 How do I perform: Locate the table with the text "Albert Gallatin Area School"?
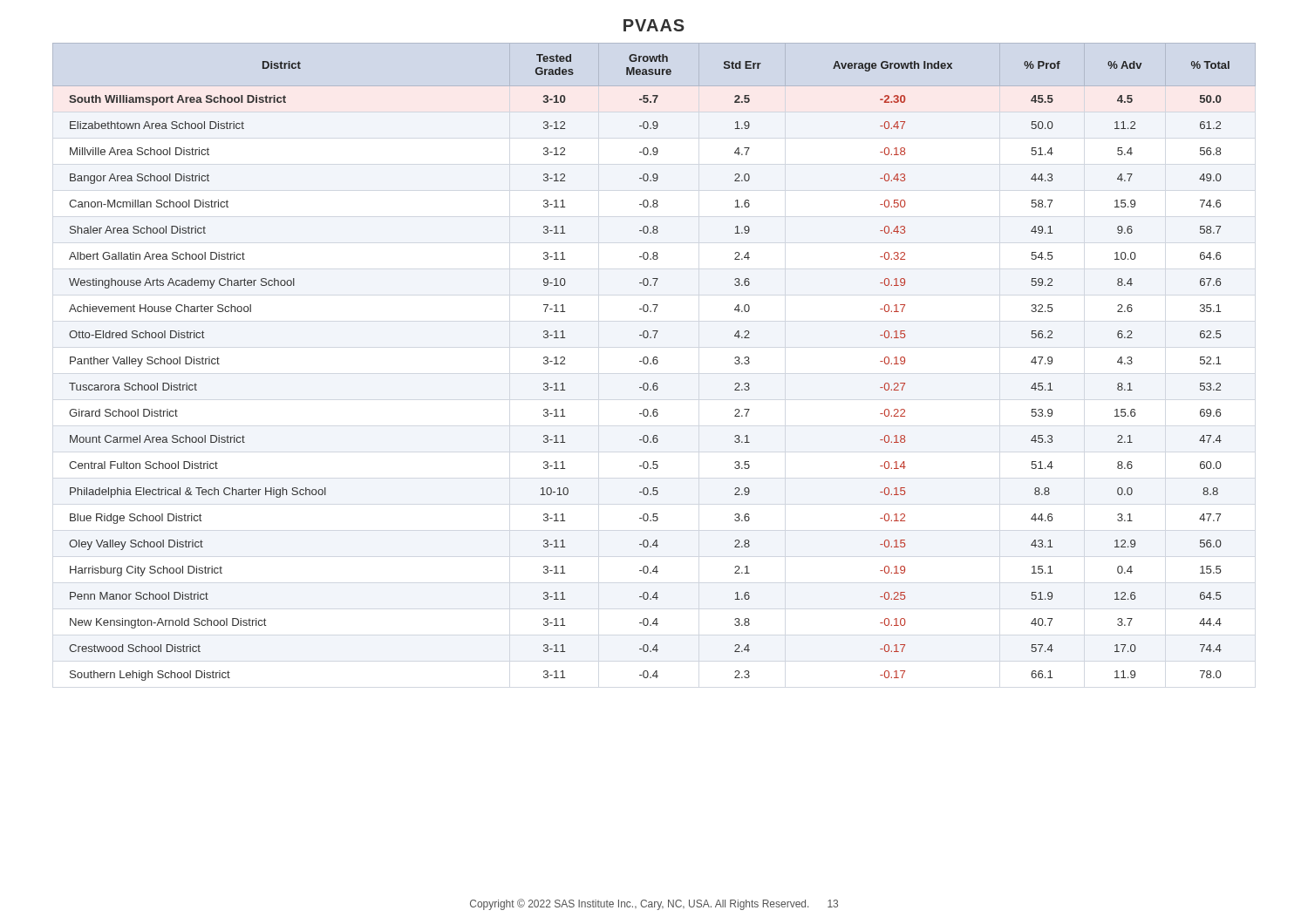[x=654, y=365]
